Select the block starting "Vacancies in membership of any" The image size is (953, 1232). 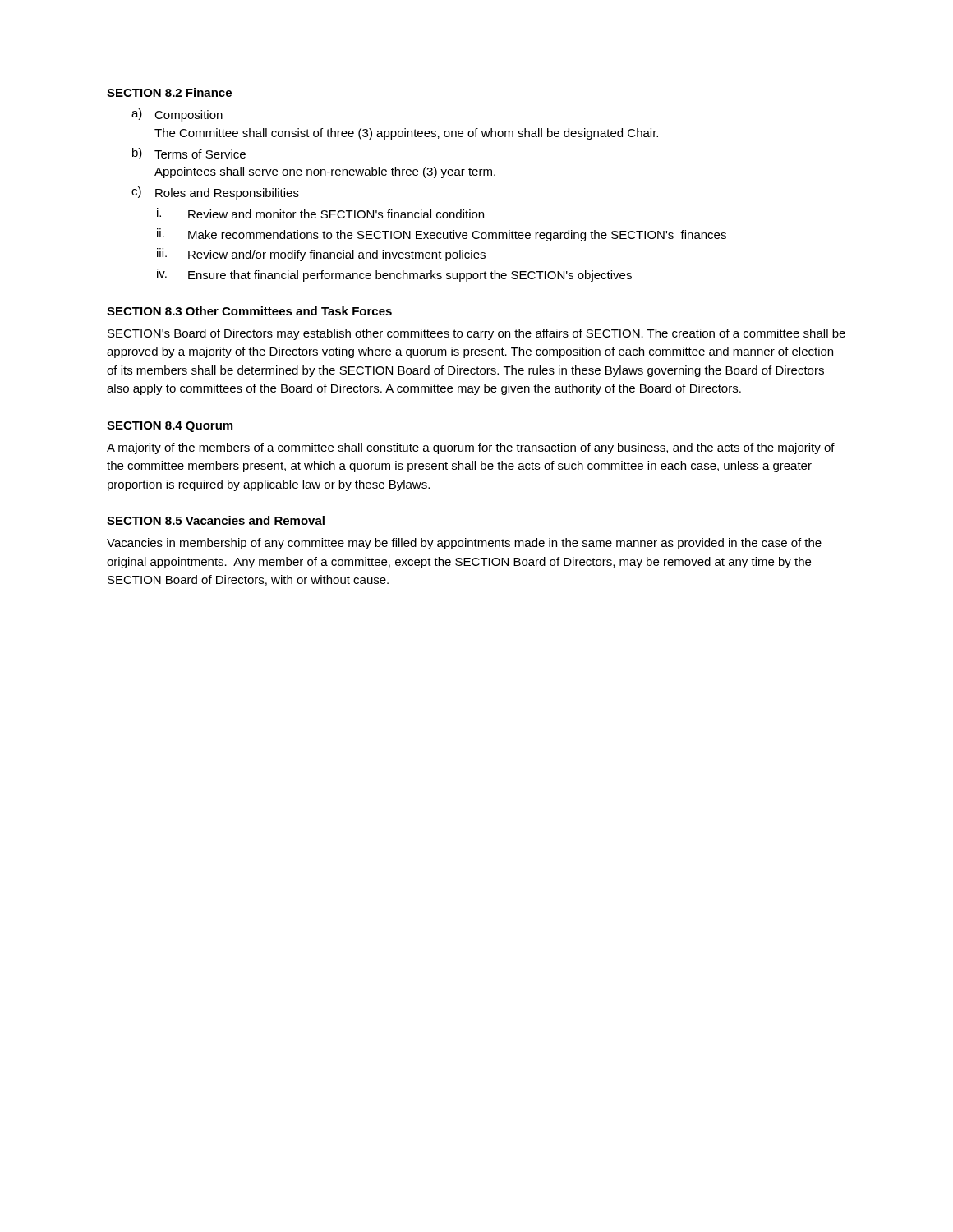[476, 562]
